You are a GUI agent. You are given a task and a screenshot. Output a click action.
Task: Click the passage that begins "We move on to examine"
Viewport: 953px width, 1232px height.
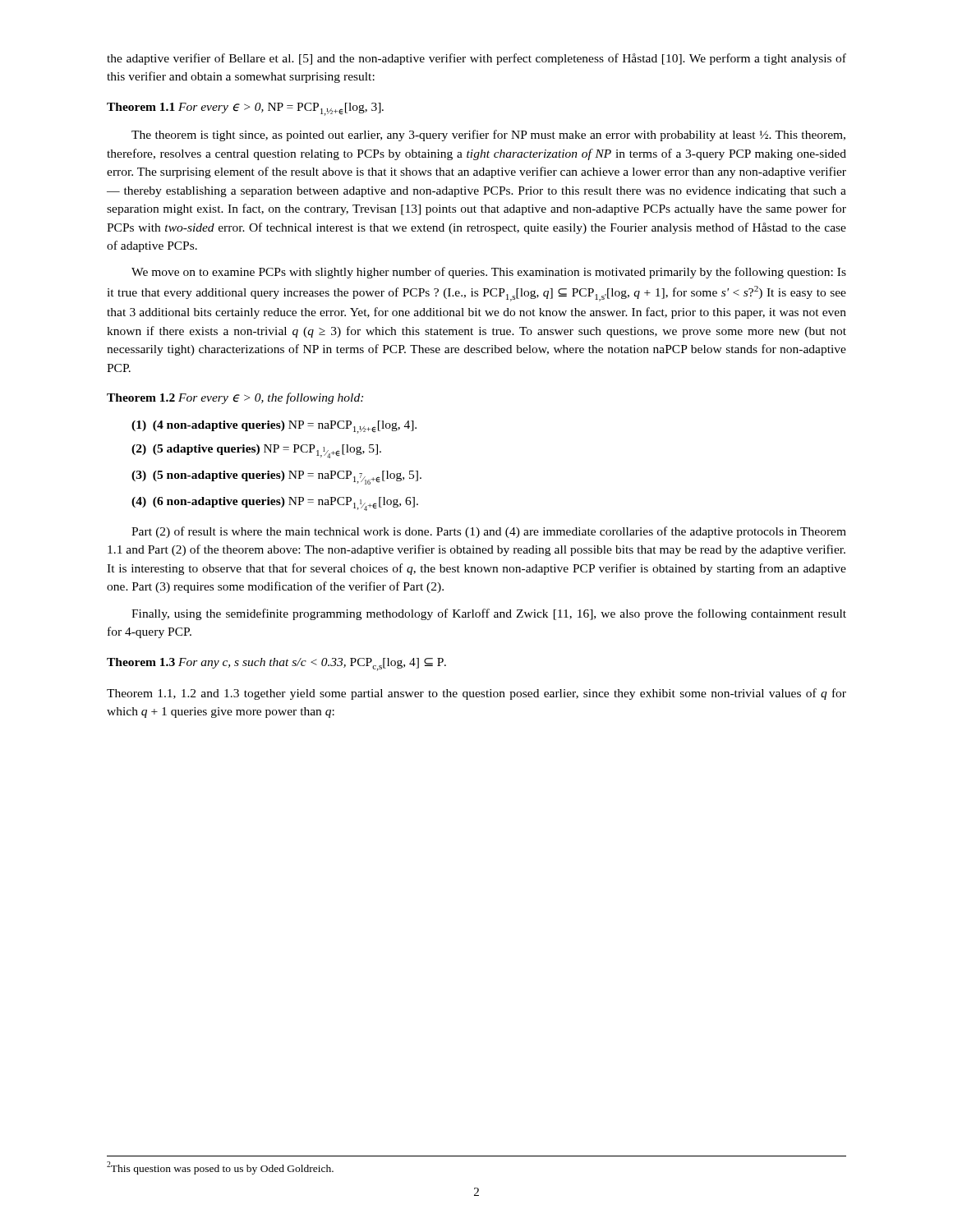pyautogui.click(x=476, y=320)
